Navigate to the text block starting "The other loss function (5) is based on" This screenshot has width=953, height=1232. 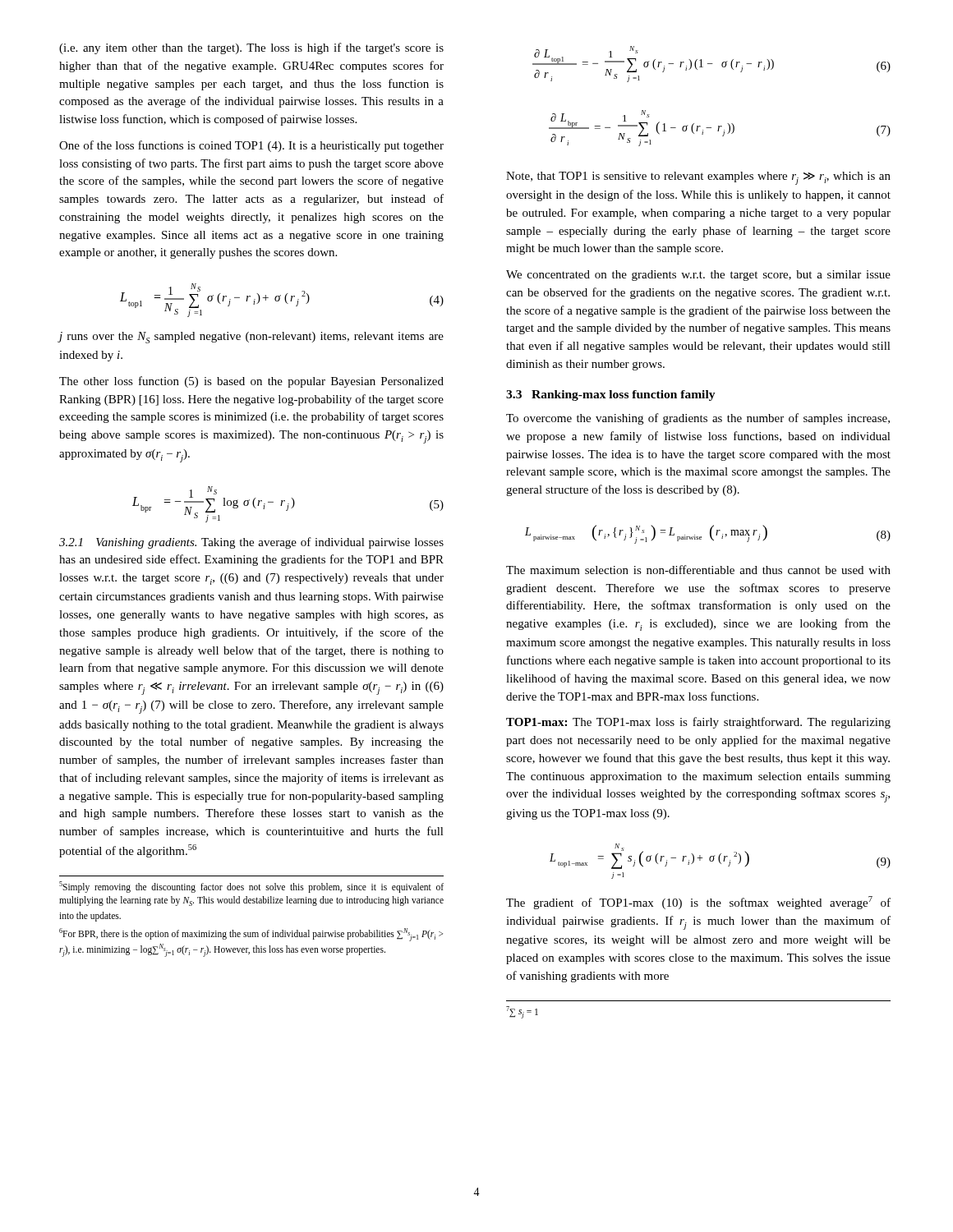point(251,419)
